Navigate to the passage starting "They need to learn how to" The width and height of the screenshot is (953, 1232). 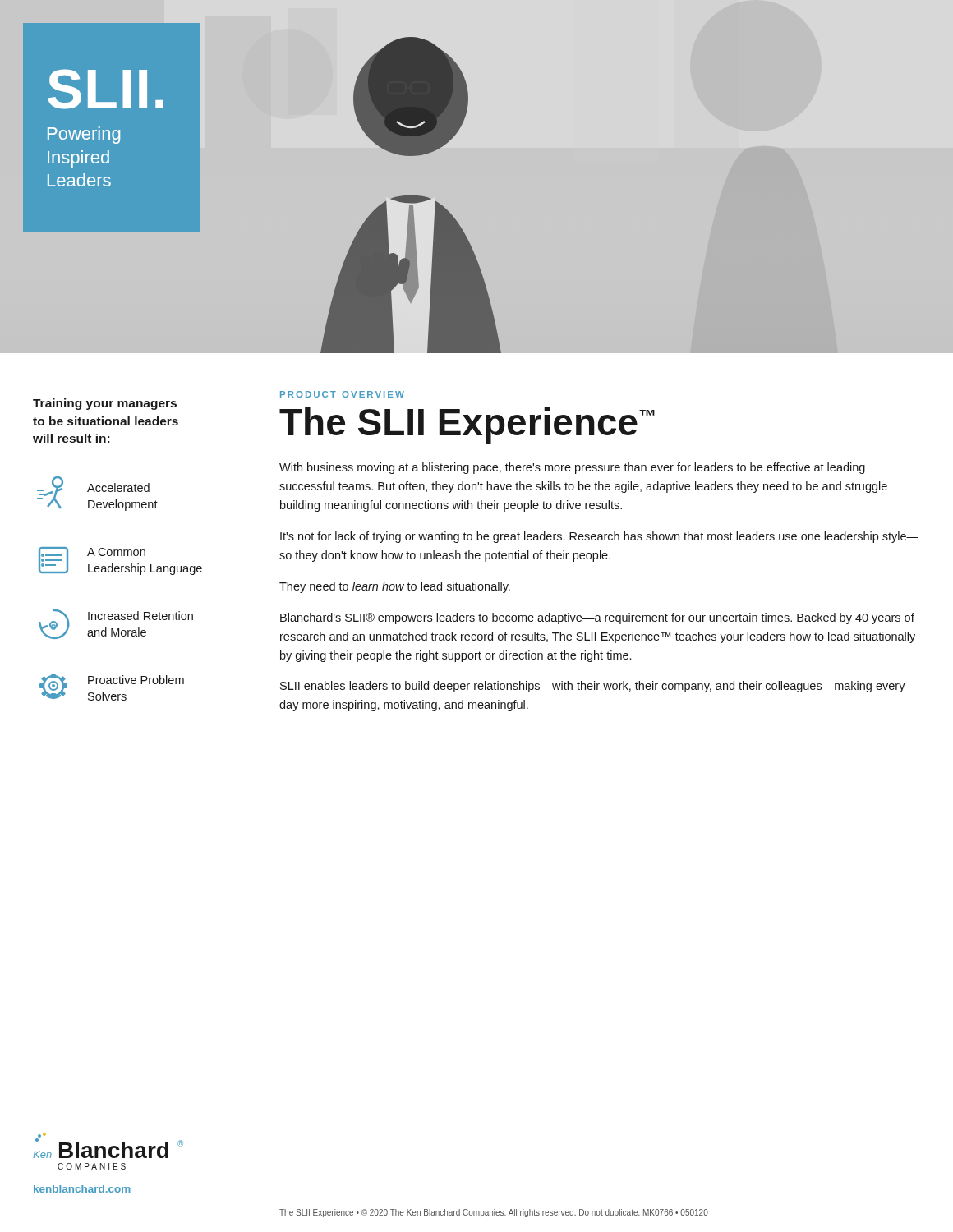pos(395,586)
